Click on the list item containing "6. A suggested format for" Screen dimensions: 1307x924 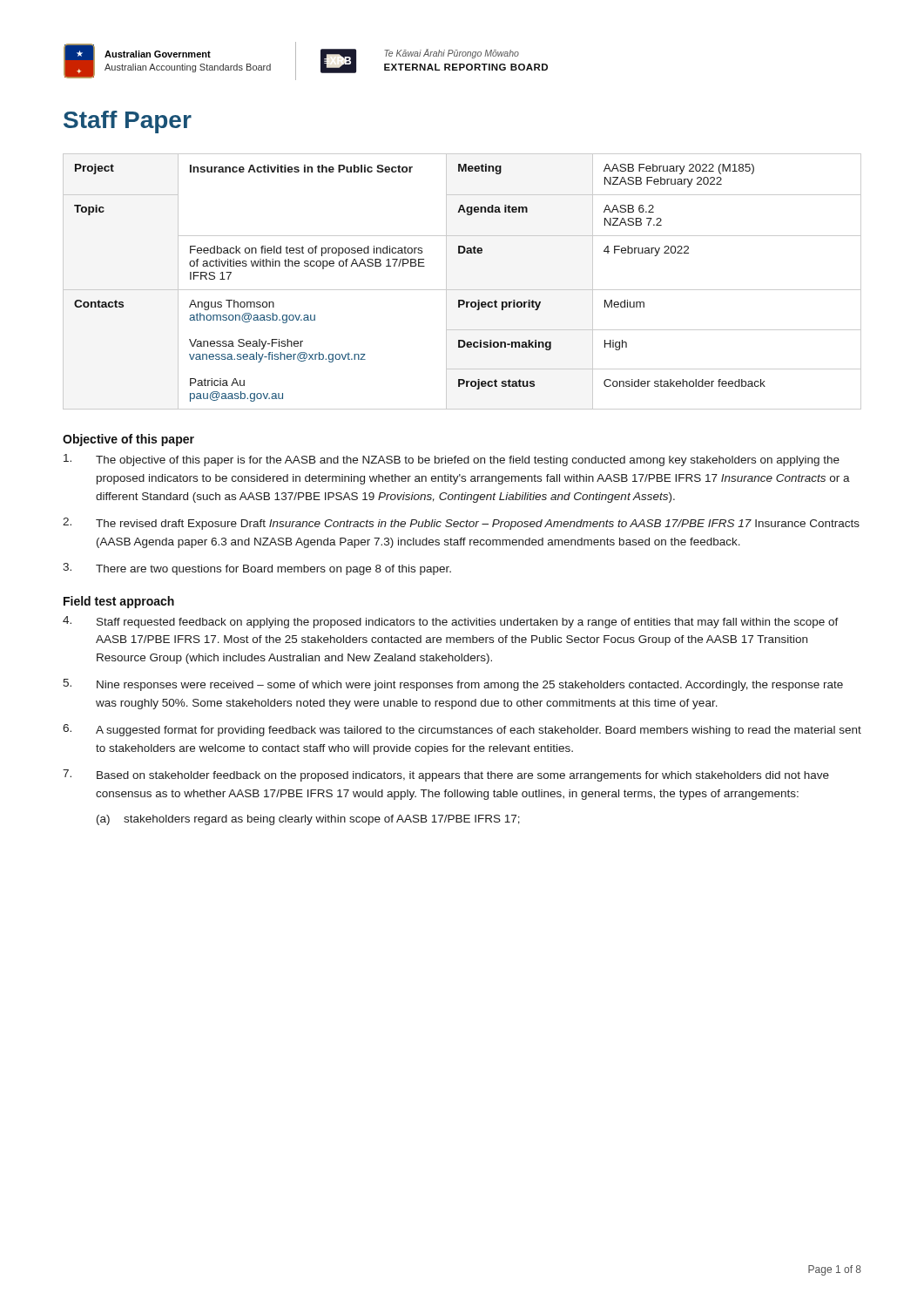(x=462, y=740)
